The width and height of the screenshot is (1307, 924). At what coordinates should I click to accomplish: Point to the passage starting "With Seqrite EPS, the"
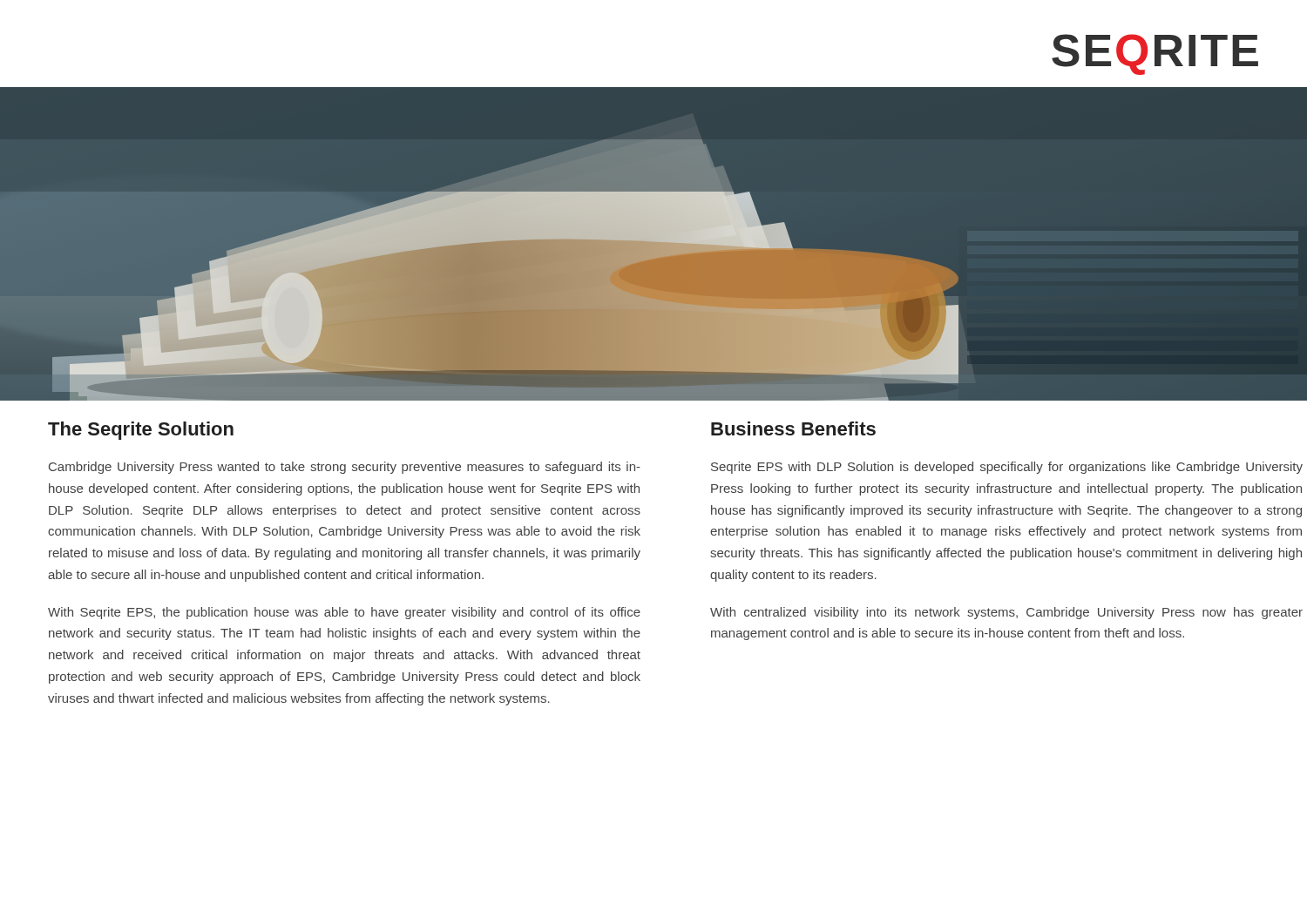click(344, 654)
